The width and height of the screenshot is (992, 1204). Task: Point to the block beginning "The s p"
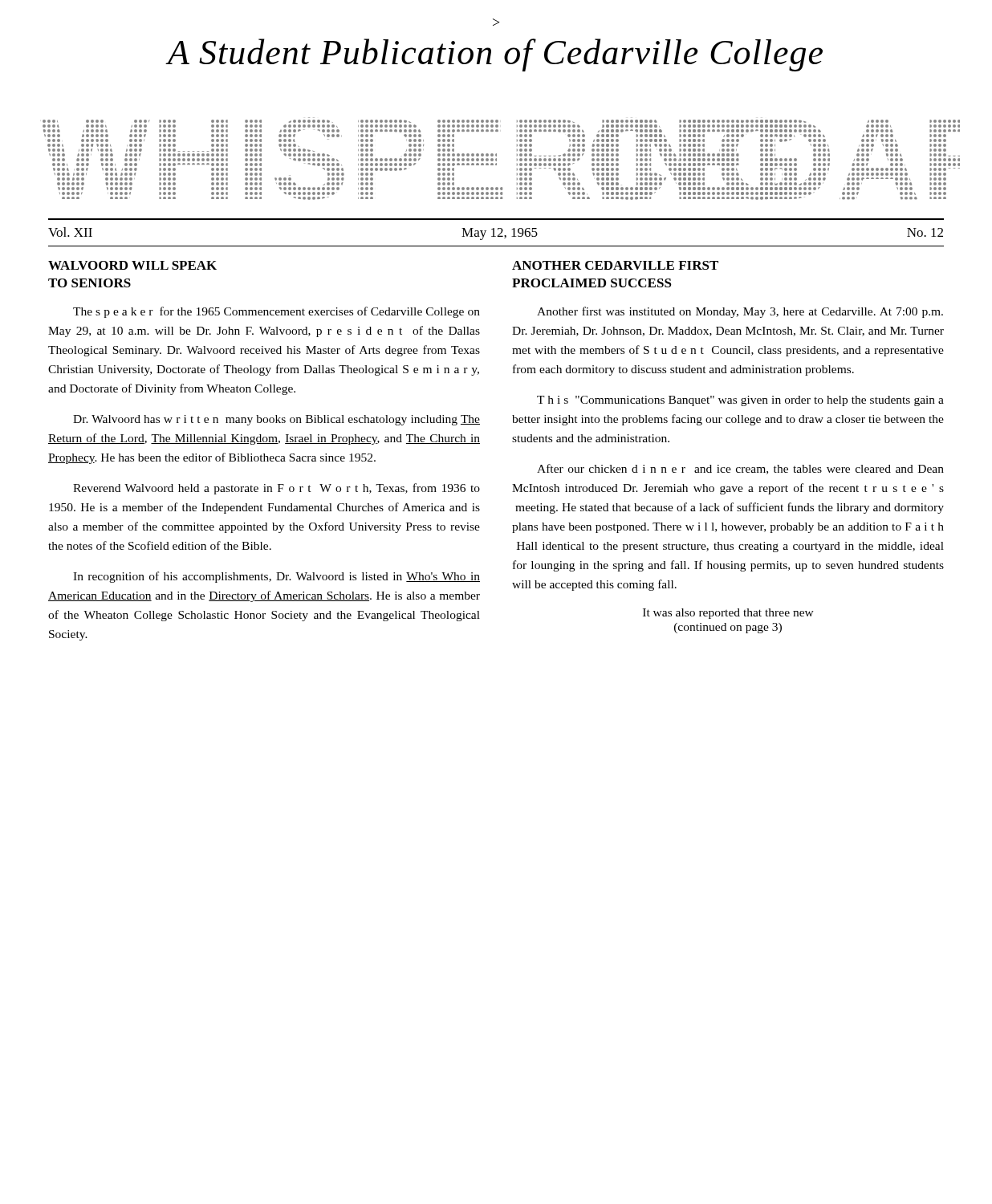264,350
